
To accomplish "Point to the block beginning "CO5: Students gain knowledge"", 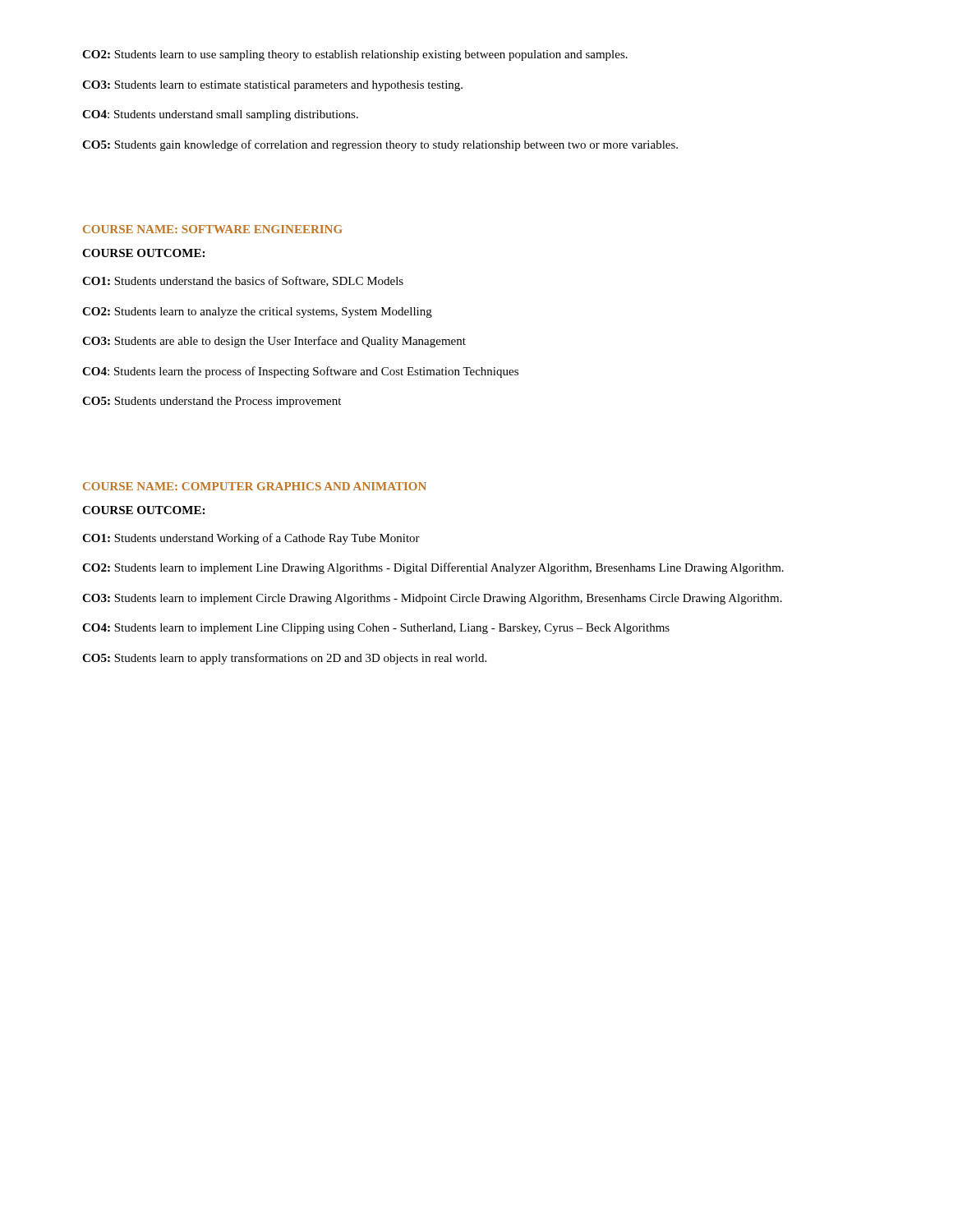I will click(x=380, y=144).
